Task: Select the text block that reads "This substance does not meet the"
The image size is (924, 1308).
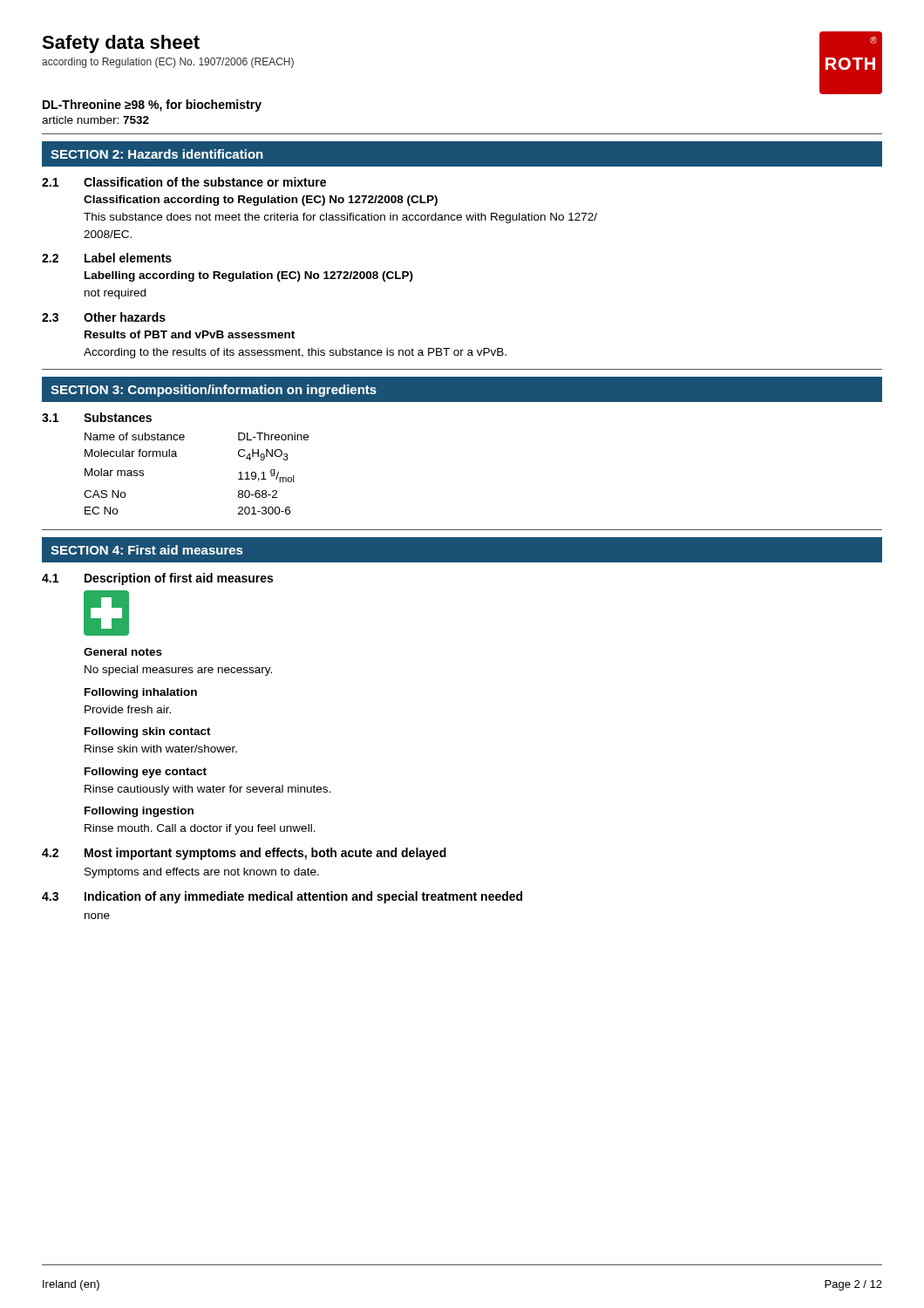Action: (340, 225)
